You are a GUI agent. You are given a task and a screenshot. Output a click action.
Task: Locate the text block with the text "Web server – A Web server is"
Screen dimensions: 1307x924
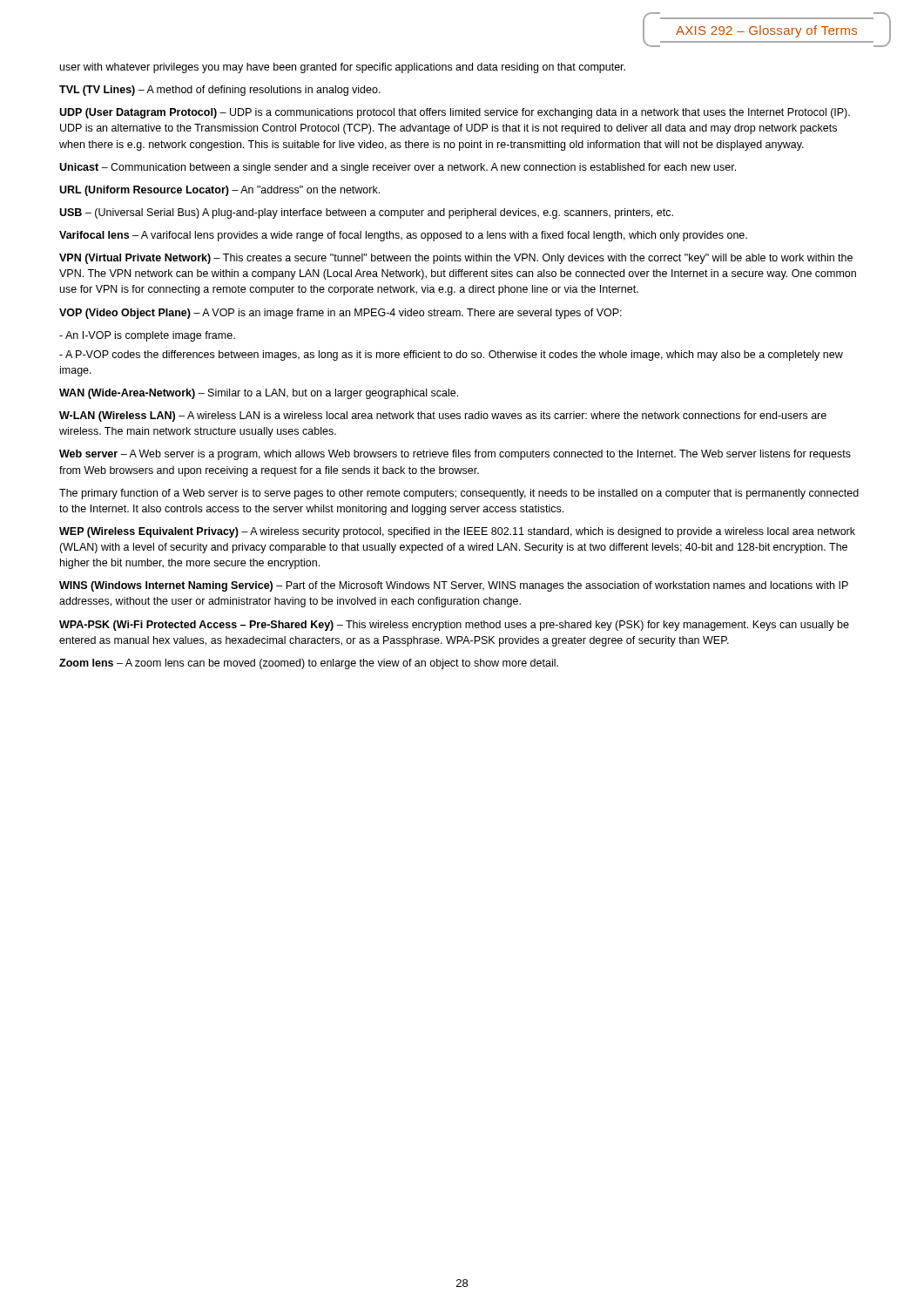(455, 462)
